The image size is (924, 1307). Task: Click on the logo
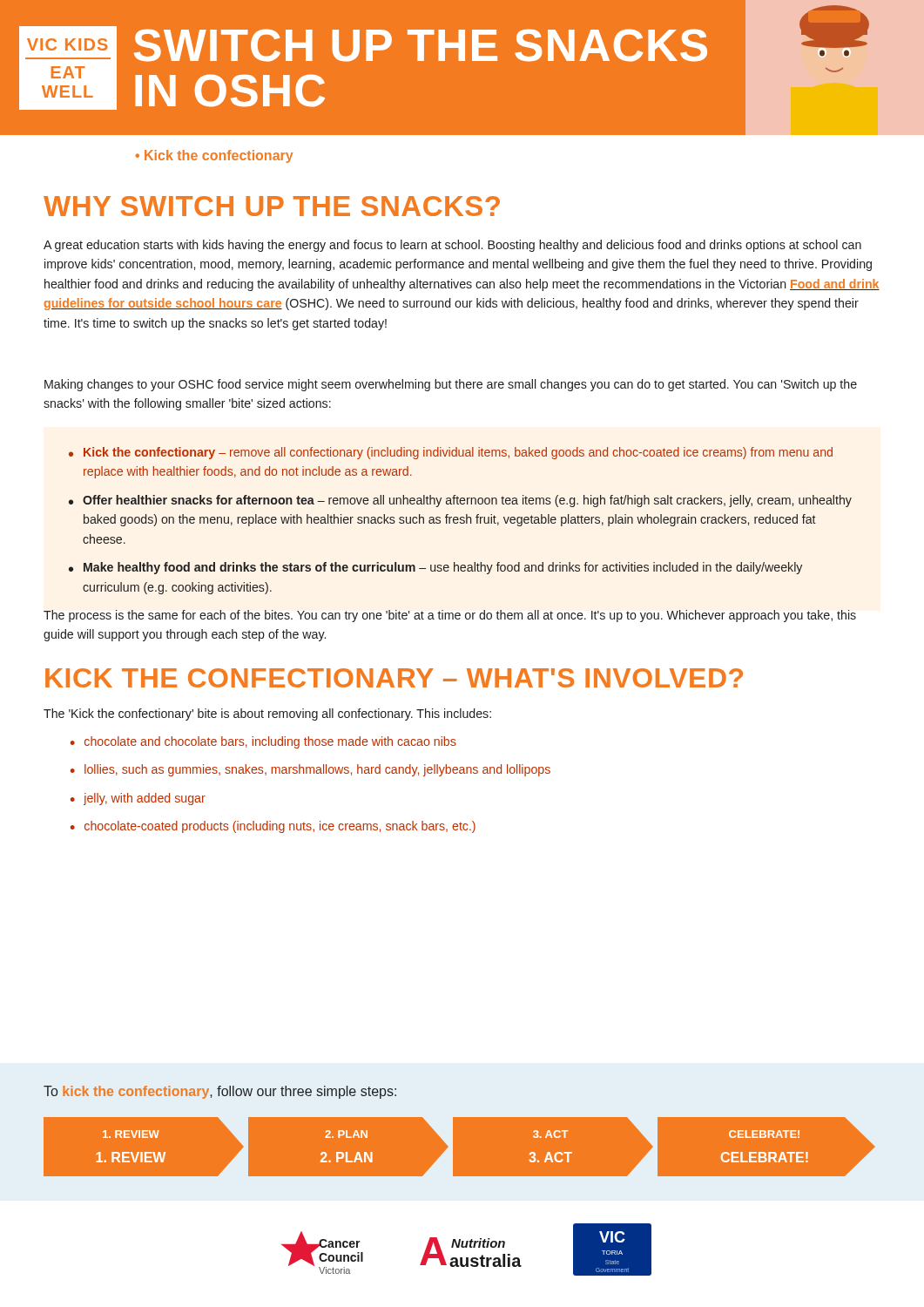tap(462, 1249)
